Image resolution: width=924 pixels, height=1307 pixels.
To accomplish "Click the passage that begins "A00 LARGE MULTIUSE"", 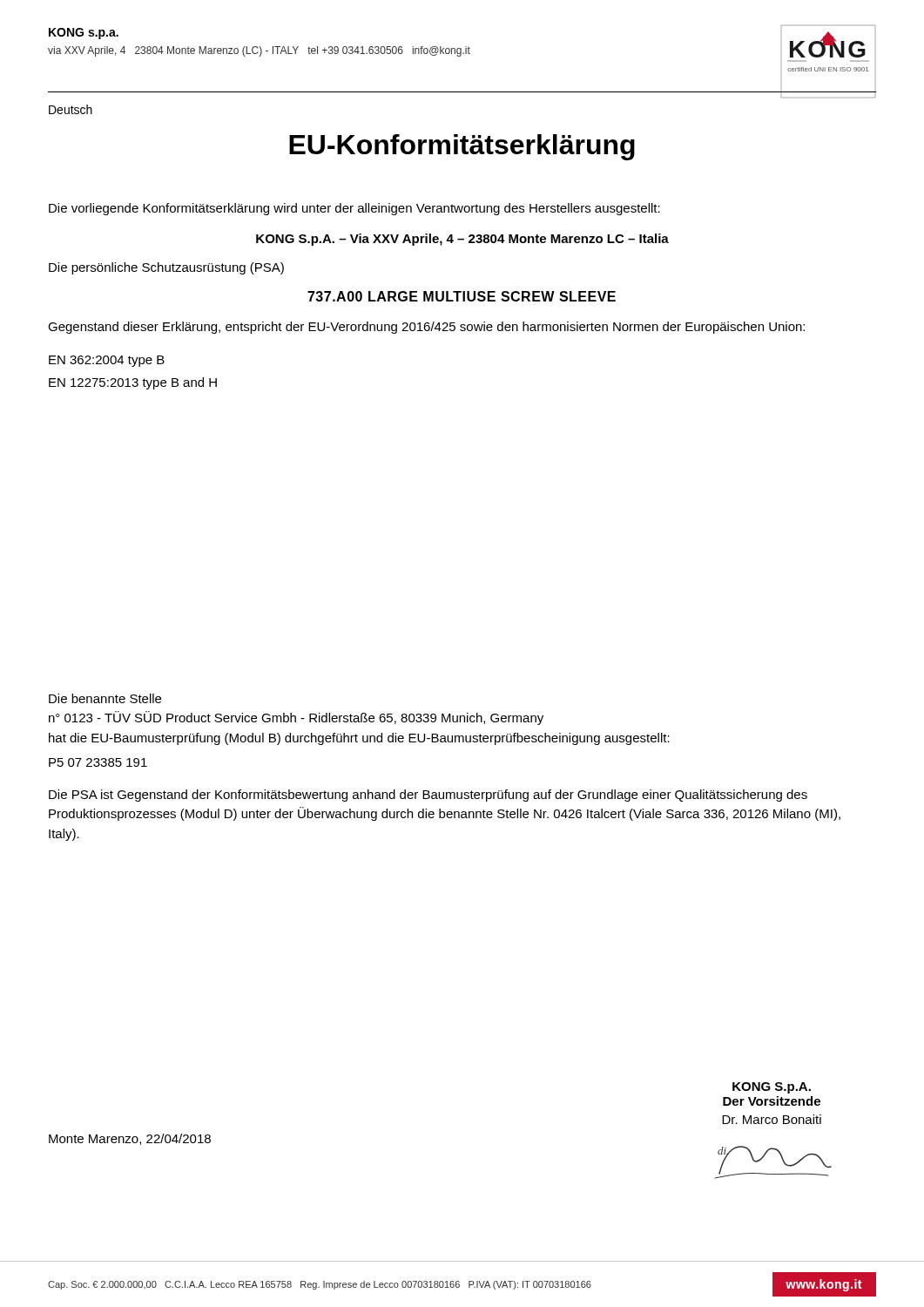I will point(462,297).
